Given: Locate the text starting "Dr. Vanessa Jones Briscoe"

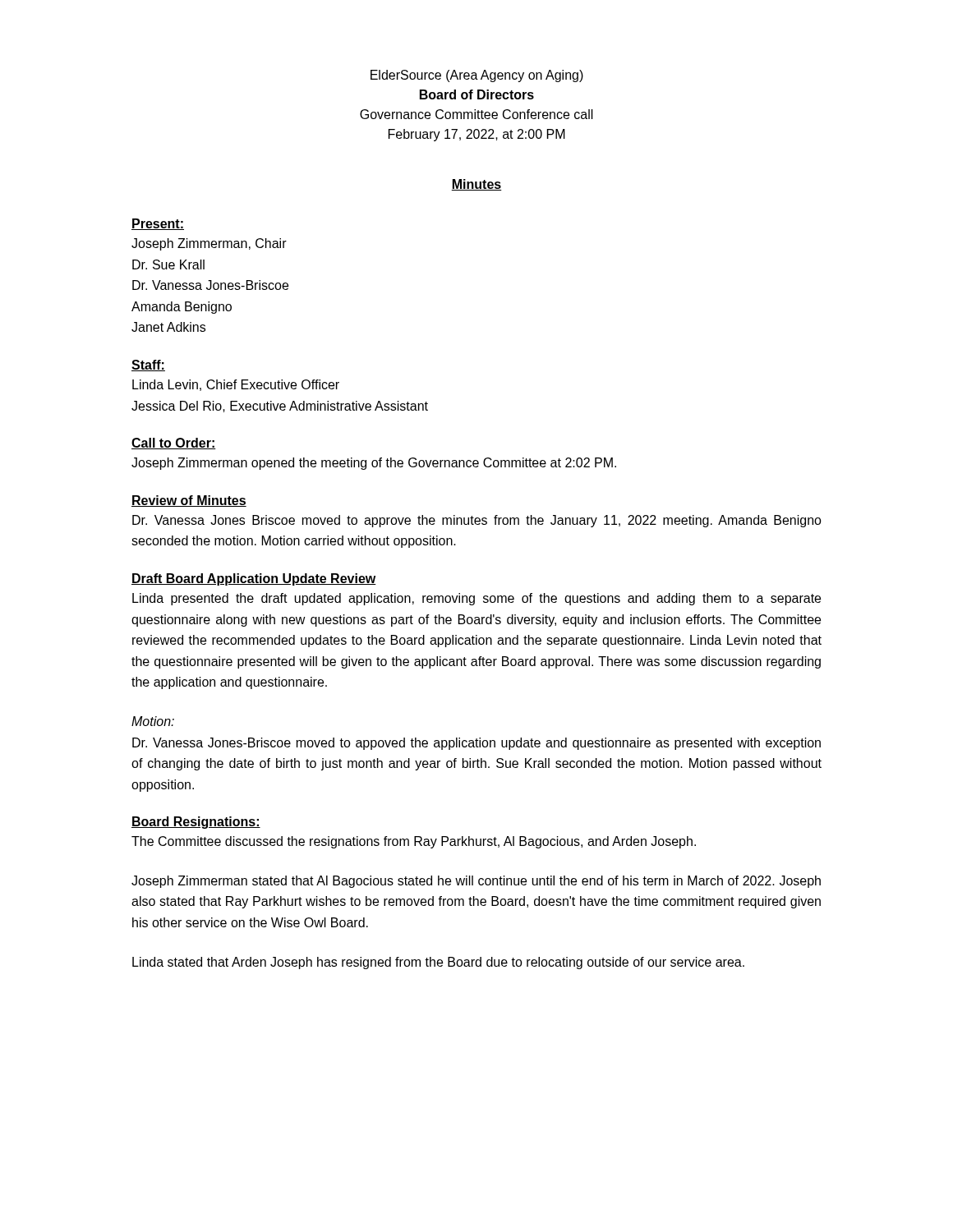Looking at the screenshot, I should [476, 531].
